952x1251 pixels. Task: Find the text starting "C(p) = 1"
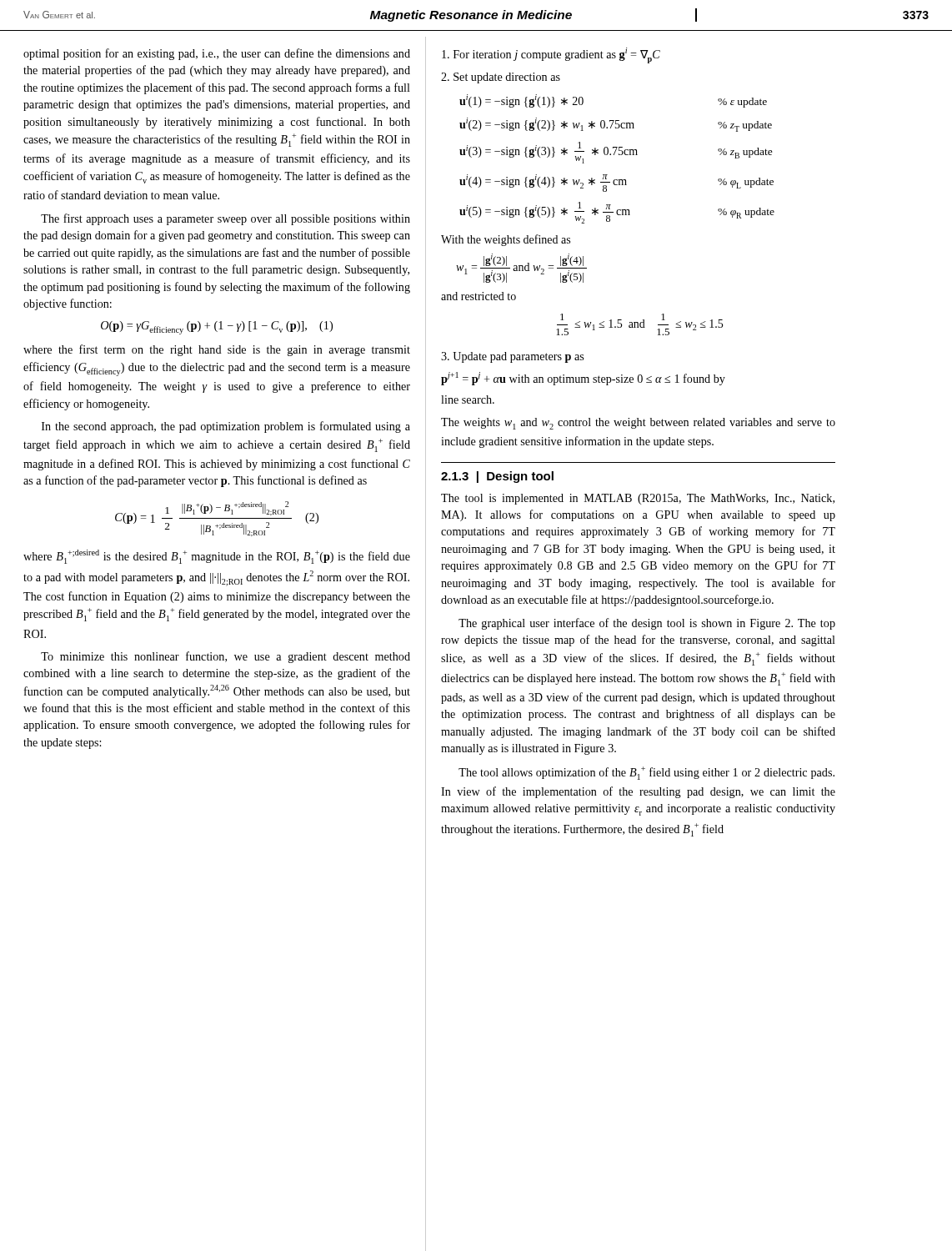pos(217,518)
